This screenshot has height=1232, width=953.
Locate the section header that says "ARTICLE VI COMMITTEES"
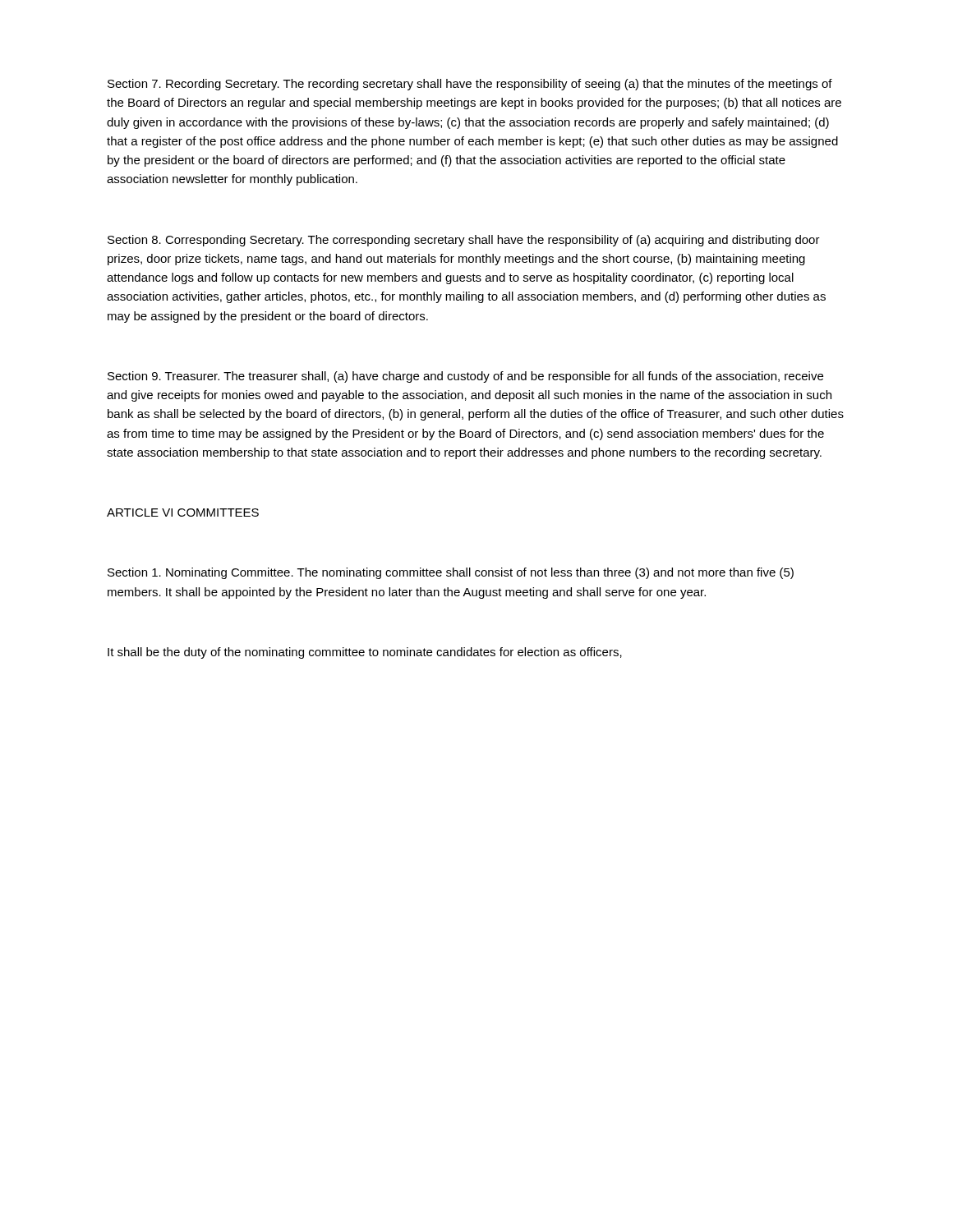[x=183, y=512]
